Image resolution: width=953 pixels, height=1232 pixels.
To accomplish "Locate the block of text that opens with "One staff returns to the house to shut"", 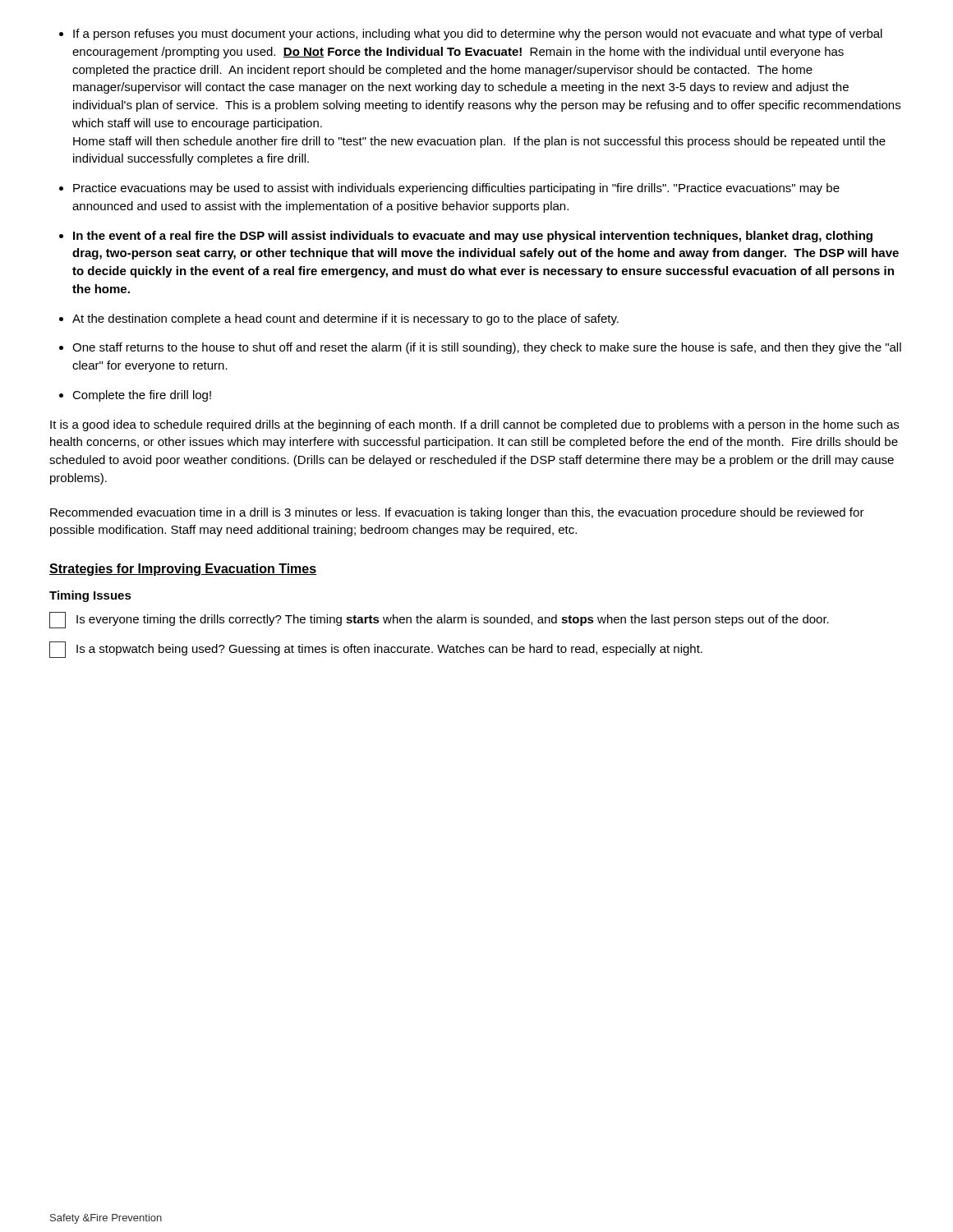I will pos(487,356).
